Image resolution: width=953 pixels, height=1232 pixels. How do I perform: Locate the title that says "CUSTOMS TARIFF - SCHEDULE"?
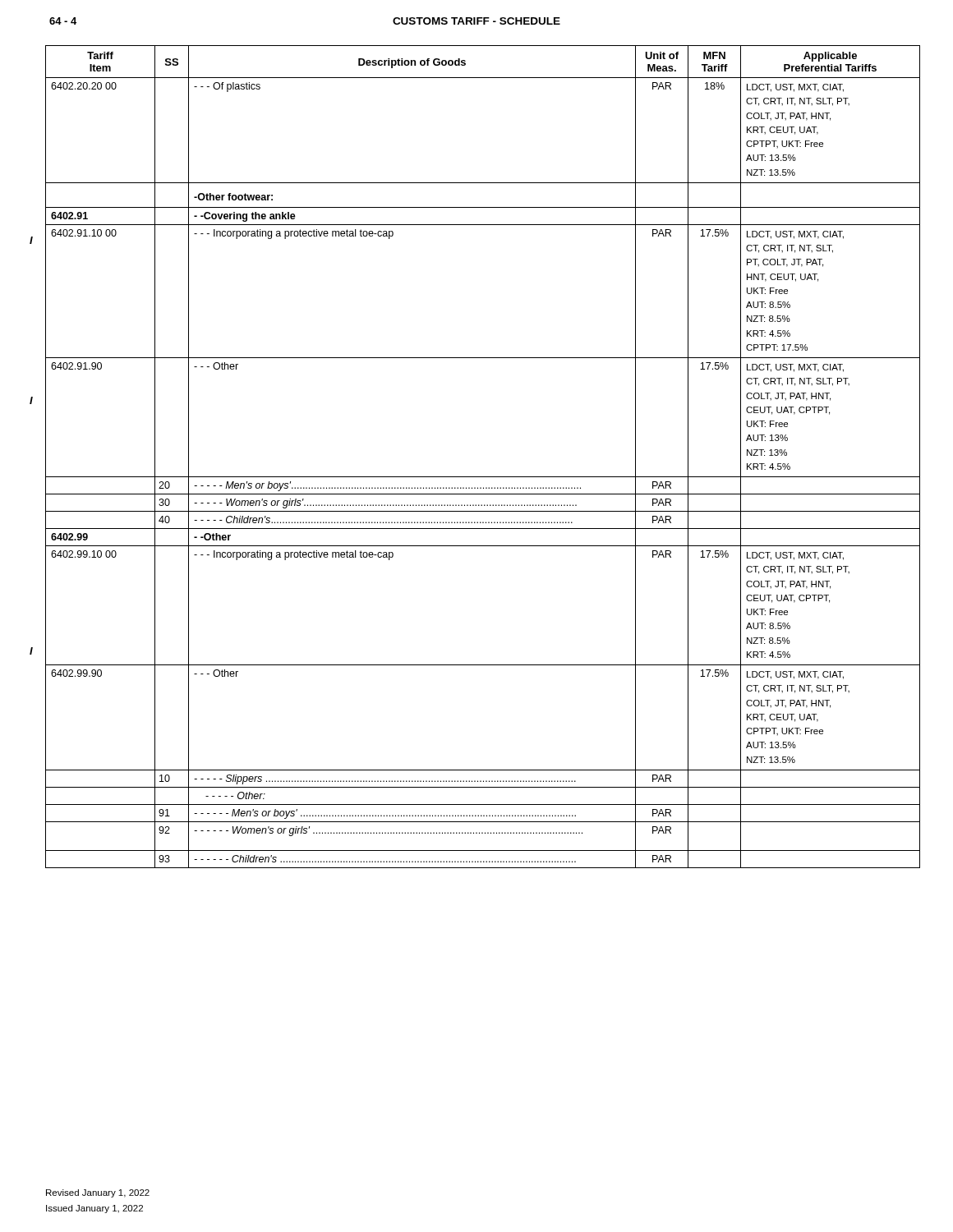point(476,21)
